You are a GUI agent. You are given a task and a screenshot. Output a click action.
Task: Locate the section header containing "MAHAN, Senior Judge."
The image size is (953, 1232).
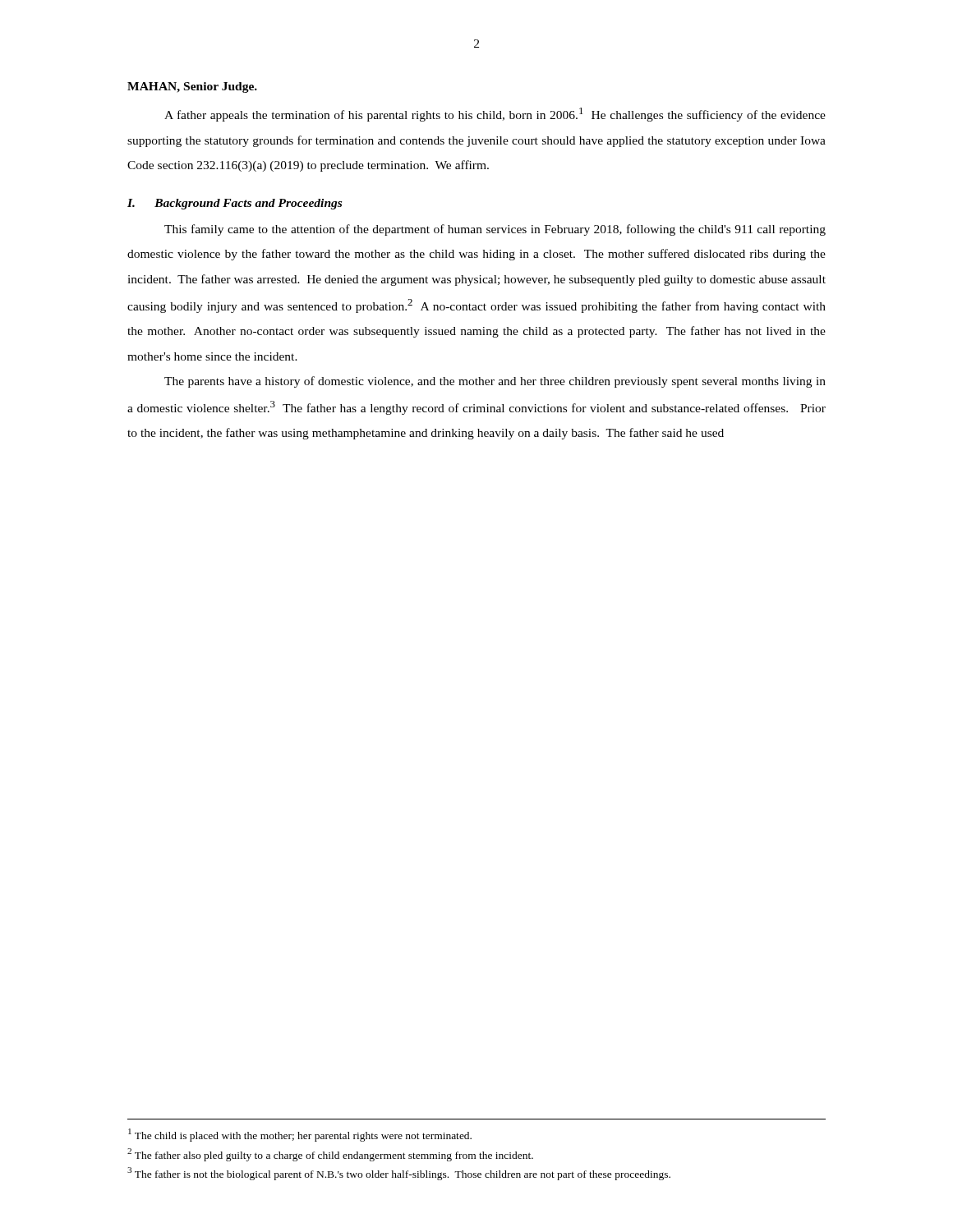click(192, 86)
